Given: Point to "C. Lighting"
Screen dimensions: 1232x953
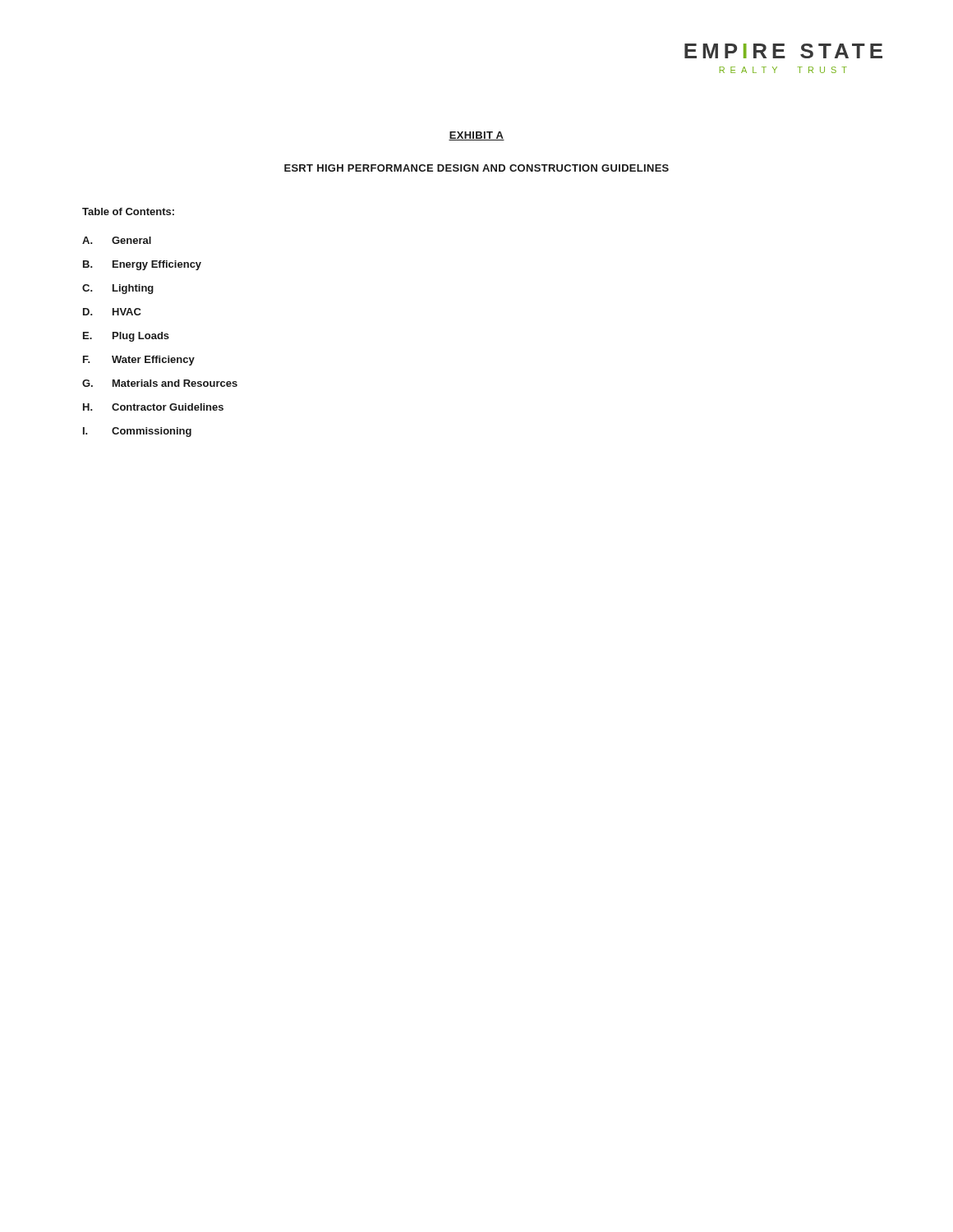Looking at the screenshot, I should click(x=118, y=288).
